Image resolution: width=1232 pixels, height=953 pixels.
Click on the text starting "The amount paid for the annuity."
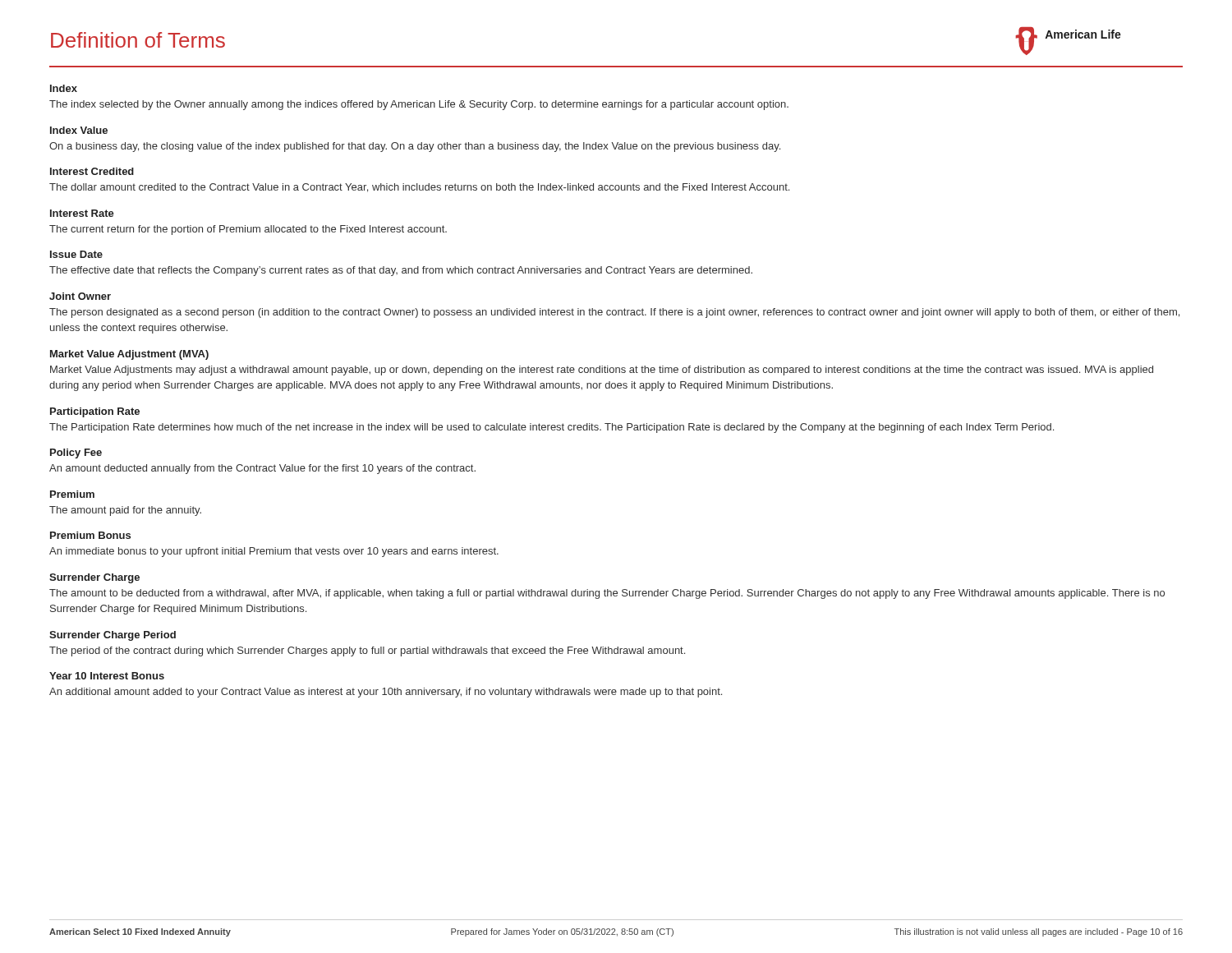(126, 509)
